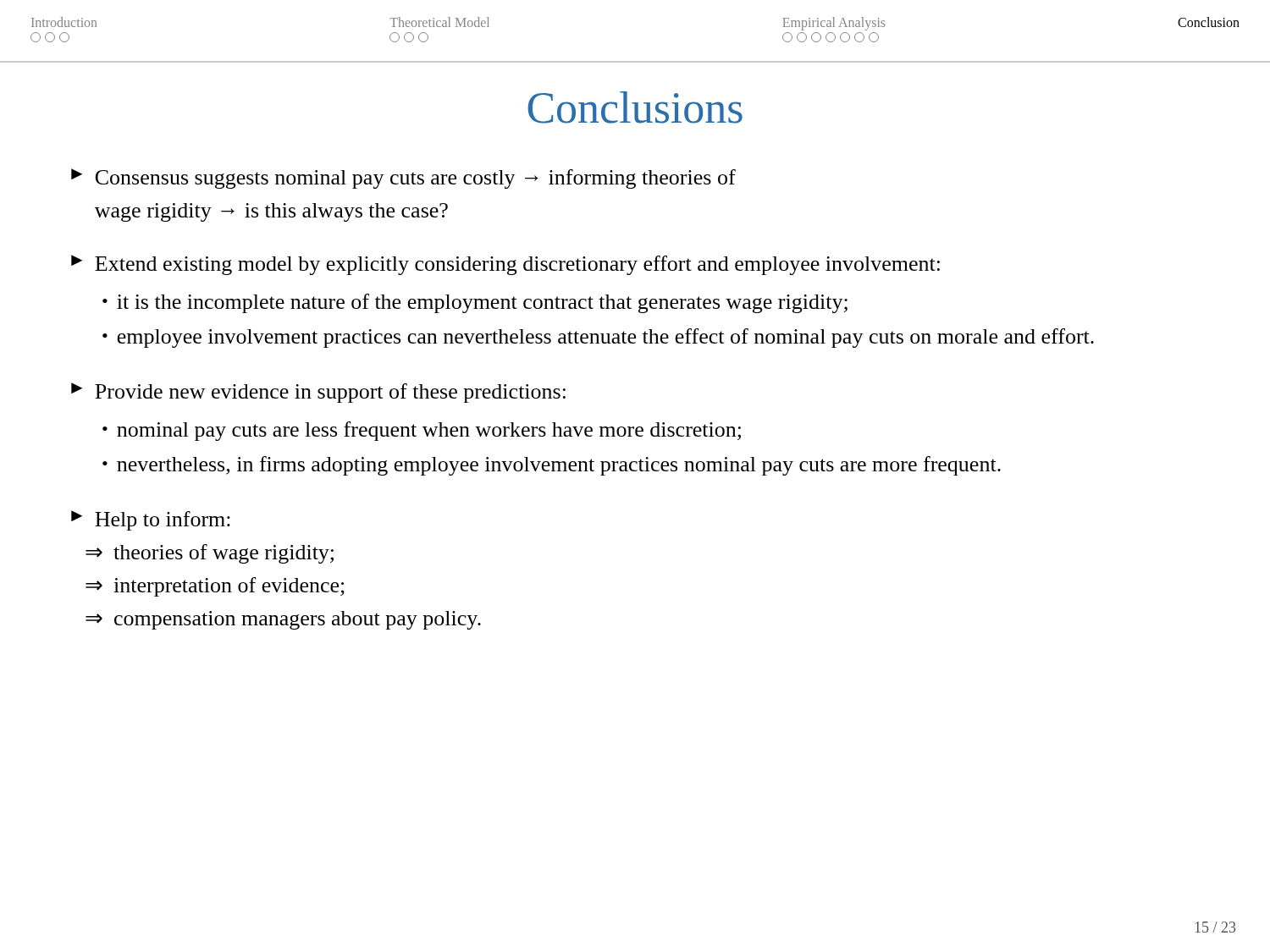Find the block on this page that starts "it is the incomplete nature"

click(483, 302)
